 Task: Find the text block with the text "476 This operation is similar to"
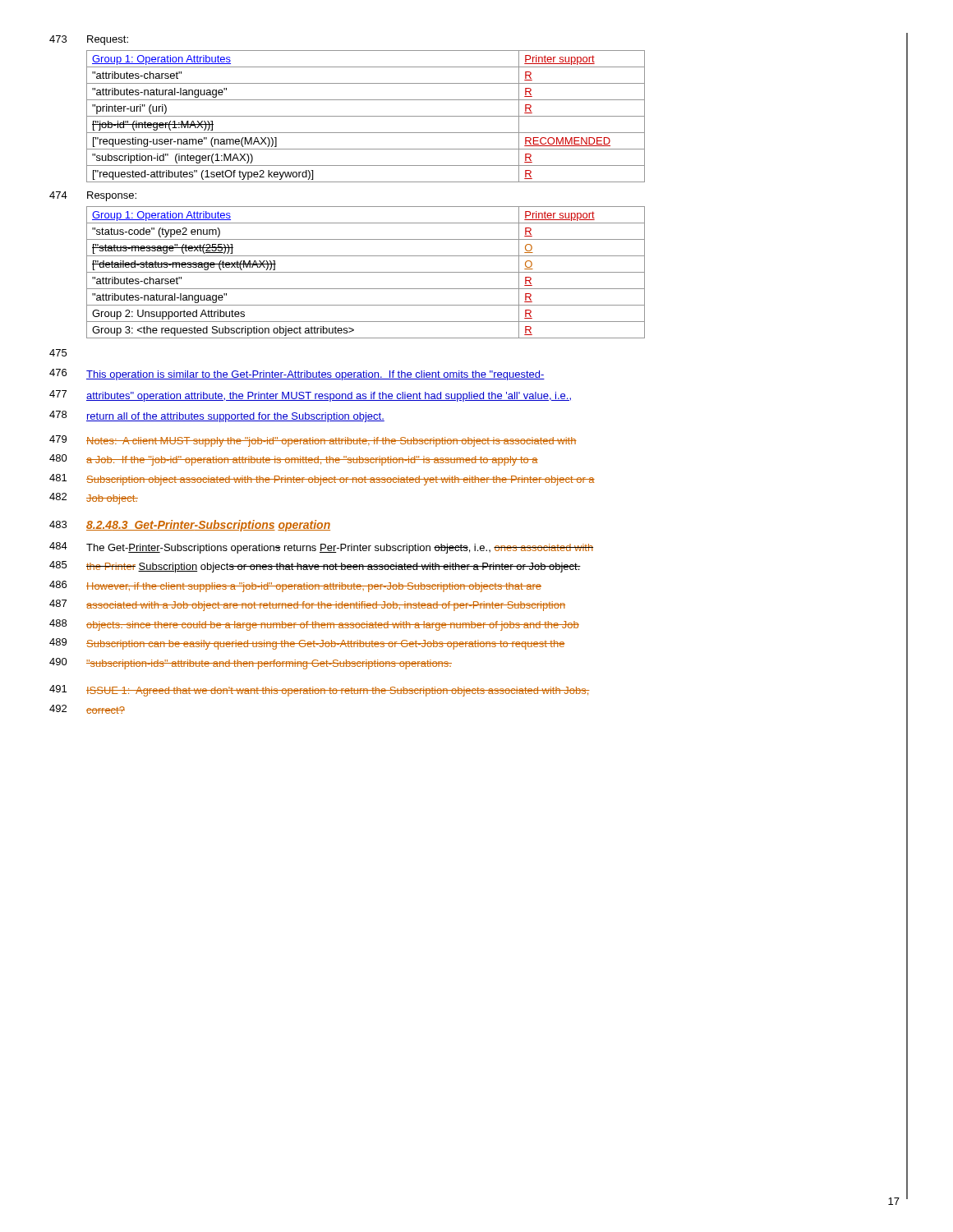(x=476, y=374)
